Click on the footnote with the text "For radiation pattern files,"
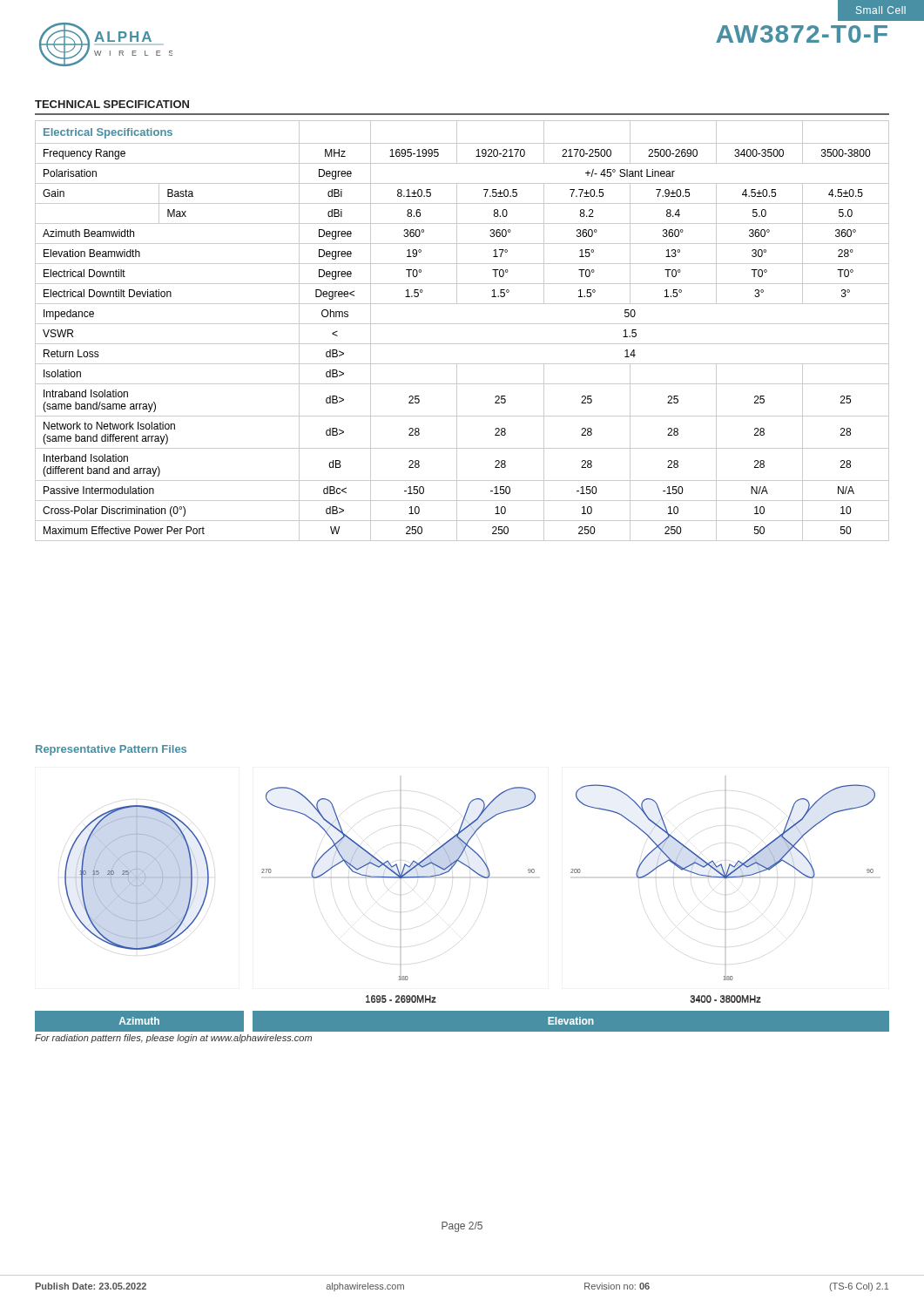The width and height of the screenshot is (924, 1307). (x=174, y=1038)
